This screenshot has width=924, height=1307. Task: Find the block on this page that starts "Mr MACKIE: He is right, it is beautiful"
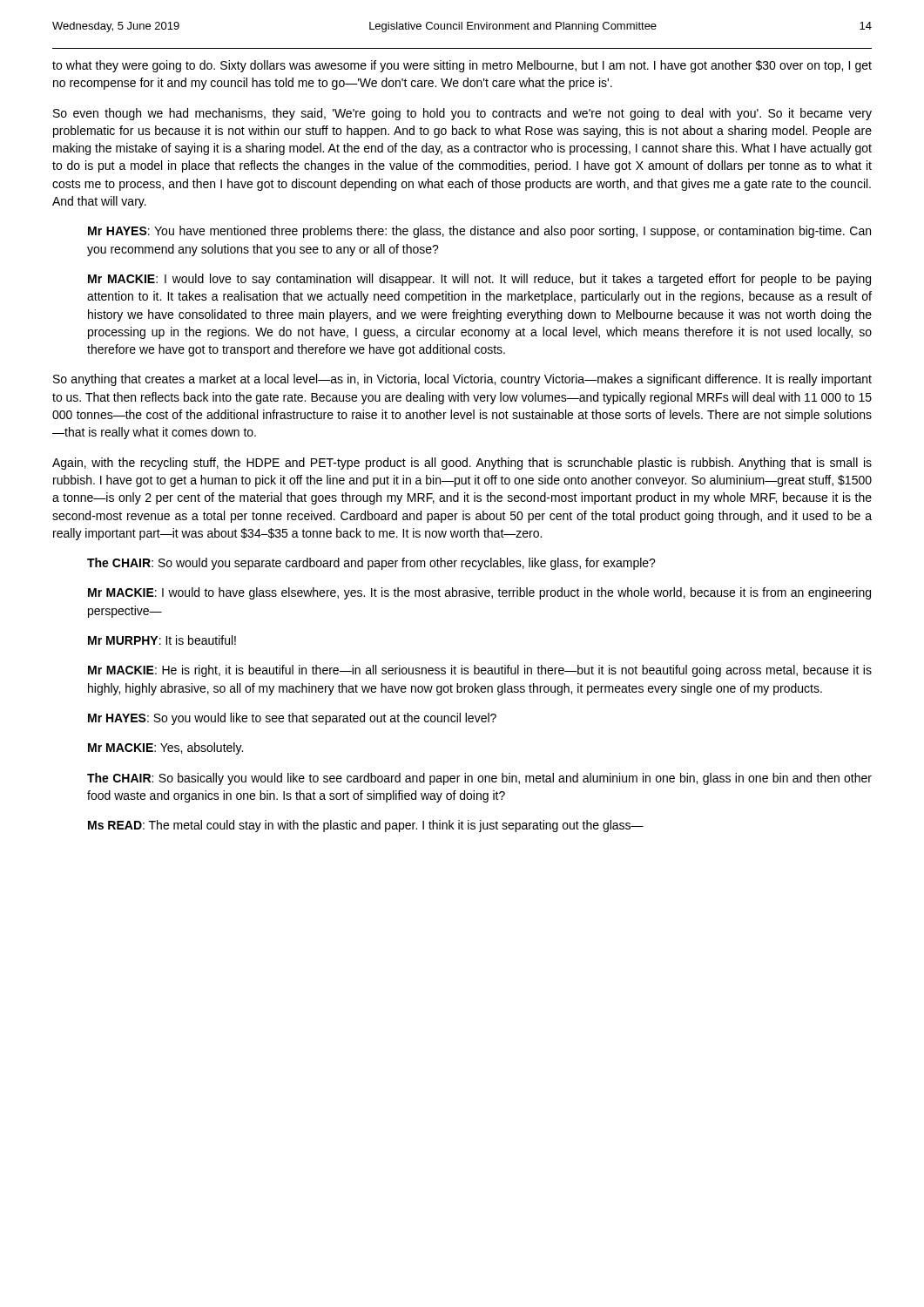coord(479,679)
